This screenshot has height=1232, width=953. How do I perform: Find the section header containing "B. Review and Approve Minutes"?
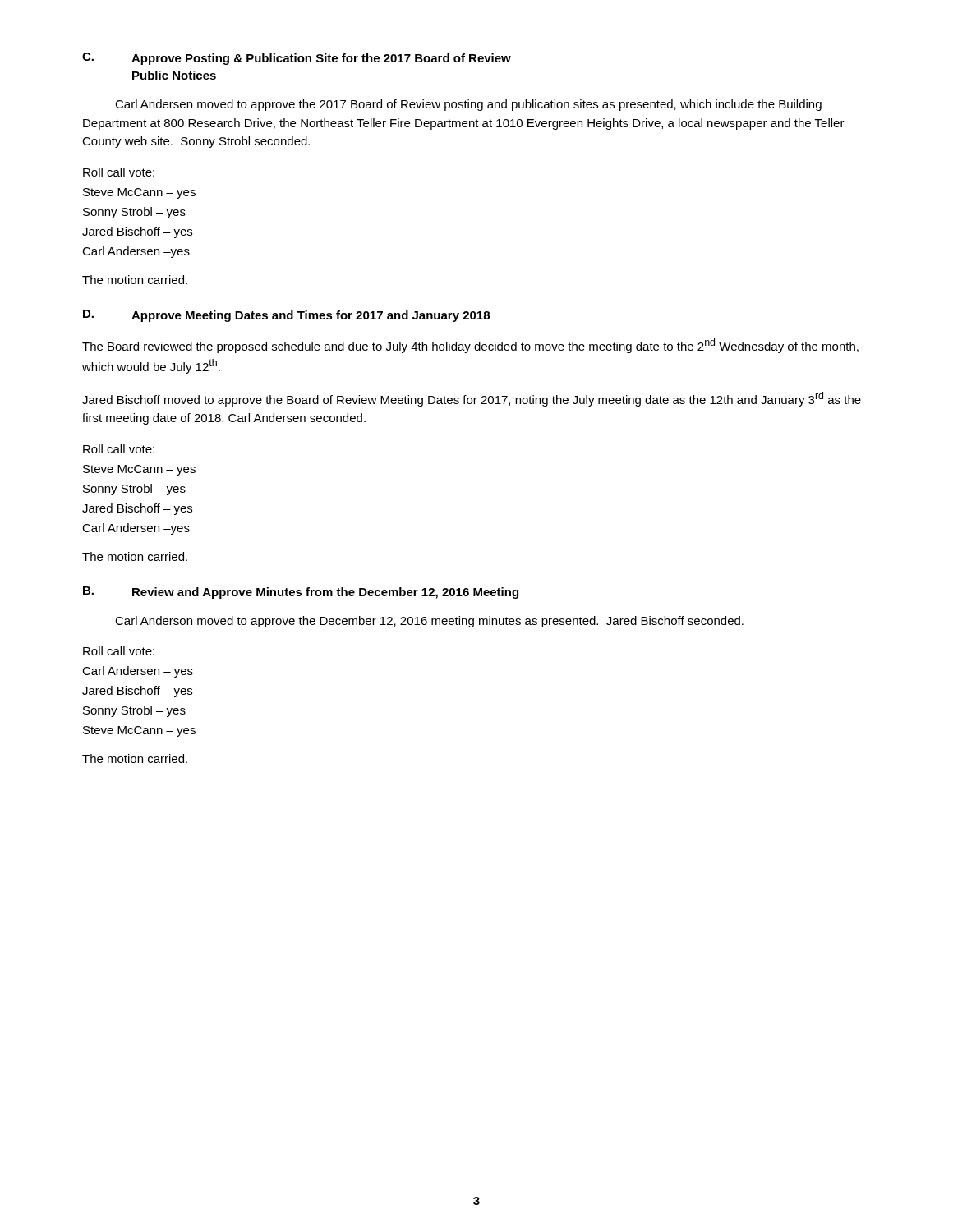coord(301,591)
